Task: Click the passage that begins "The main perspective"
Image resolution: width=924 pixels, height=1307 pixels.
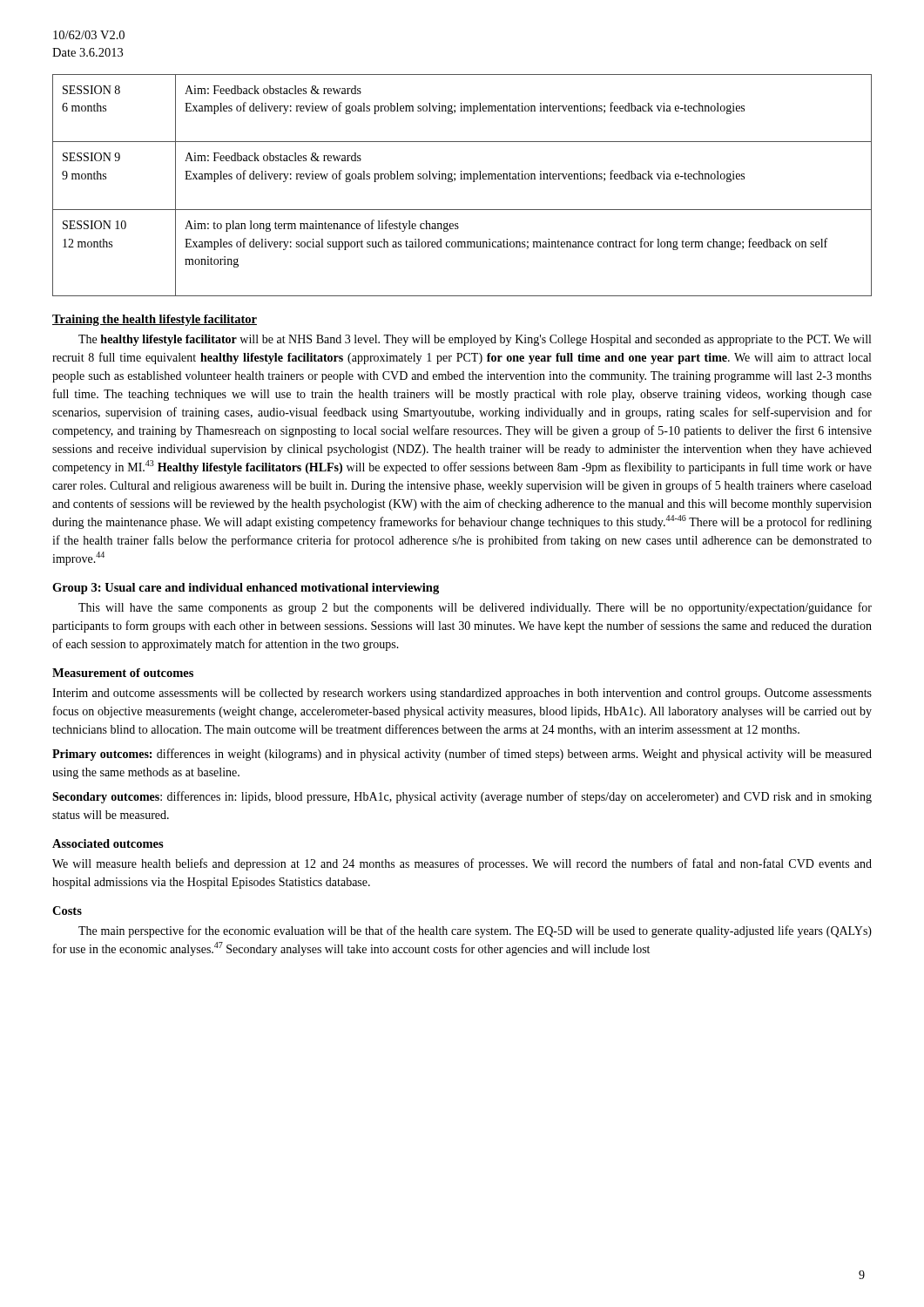Action: [x=462, y=940]
